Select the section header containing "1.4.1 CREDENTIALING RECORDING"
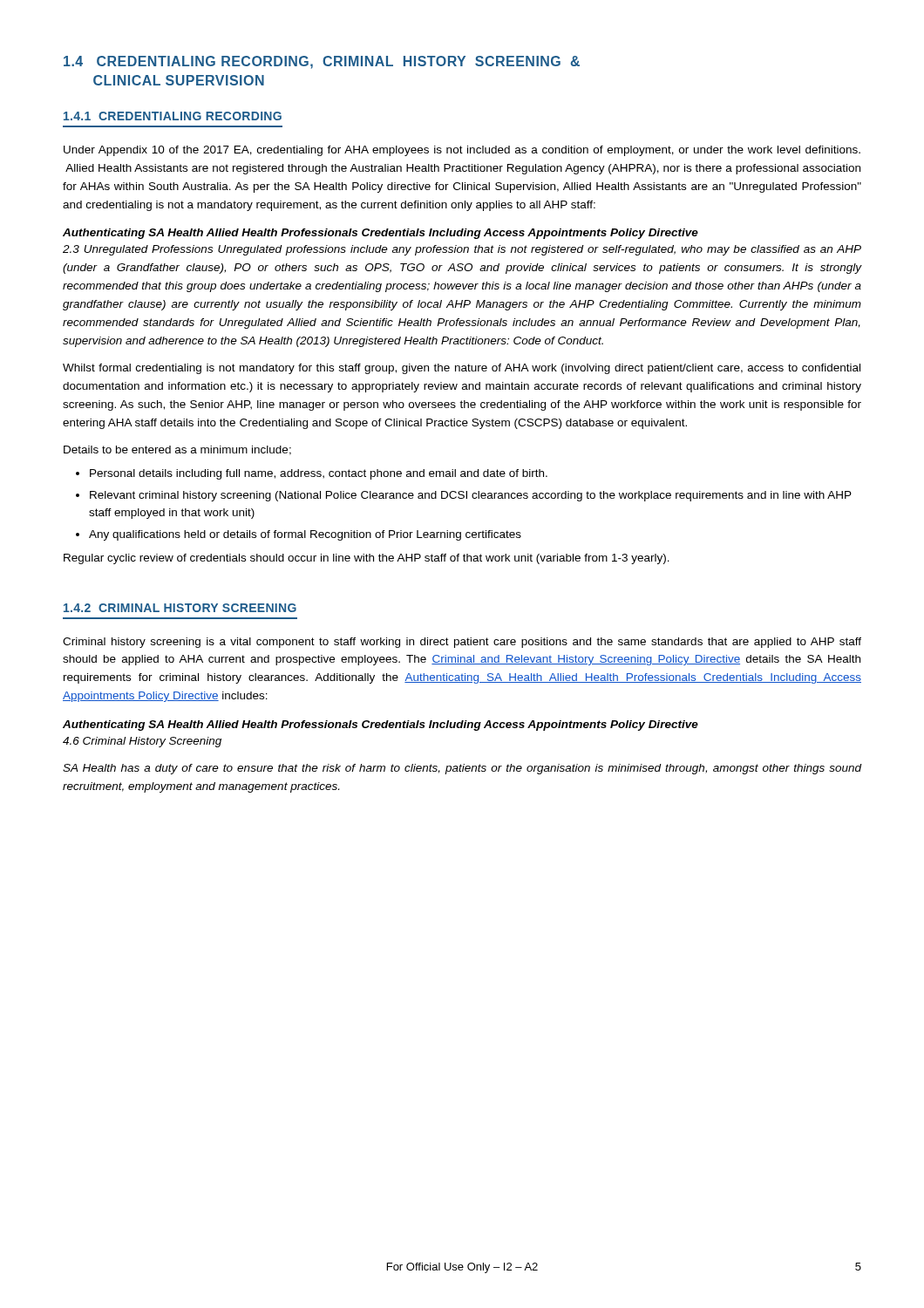 point(173,116)
